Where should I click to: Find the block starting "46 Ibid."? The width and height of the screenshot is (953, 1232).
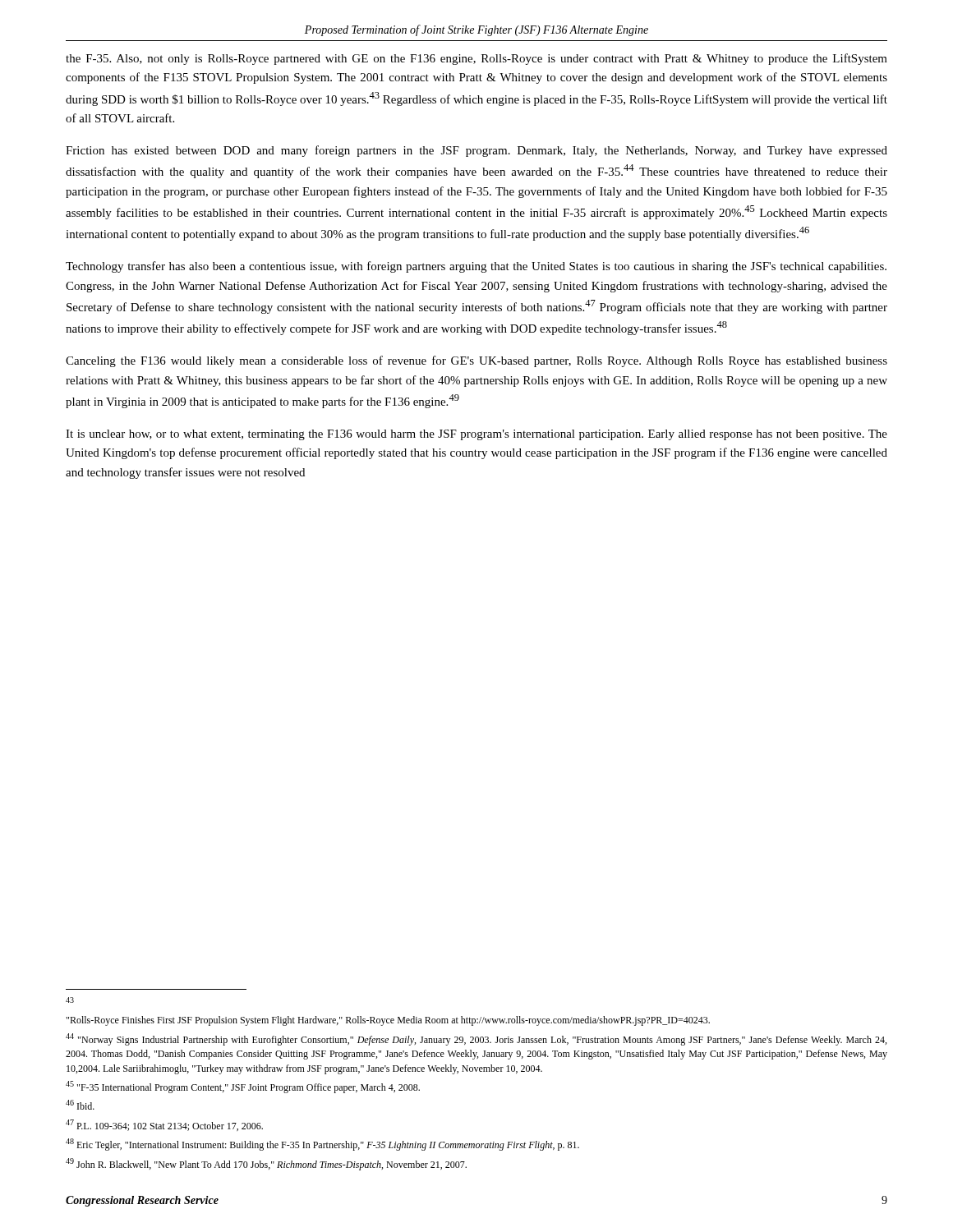80,1105
